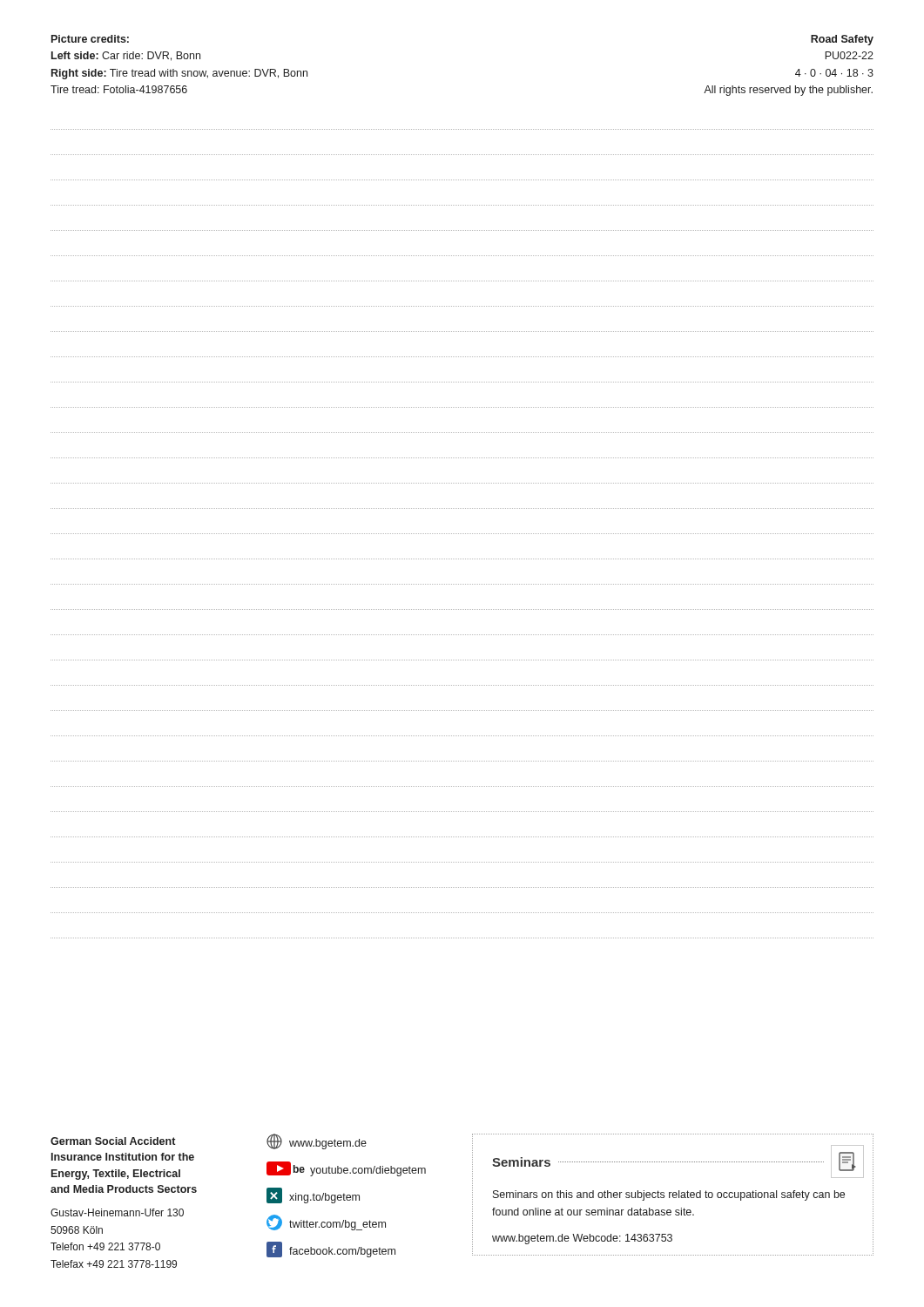924x1307 pixels.
Task: Click on the text starting "www.bgetem.de be youtube.com/diebgetem ✕"
Action: (x=362, y=1197)
